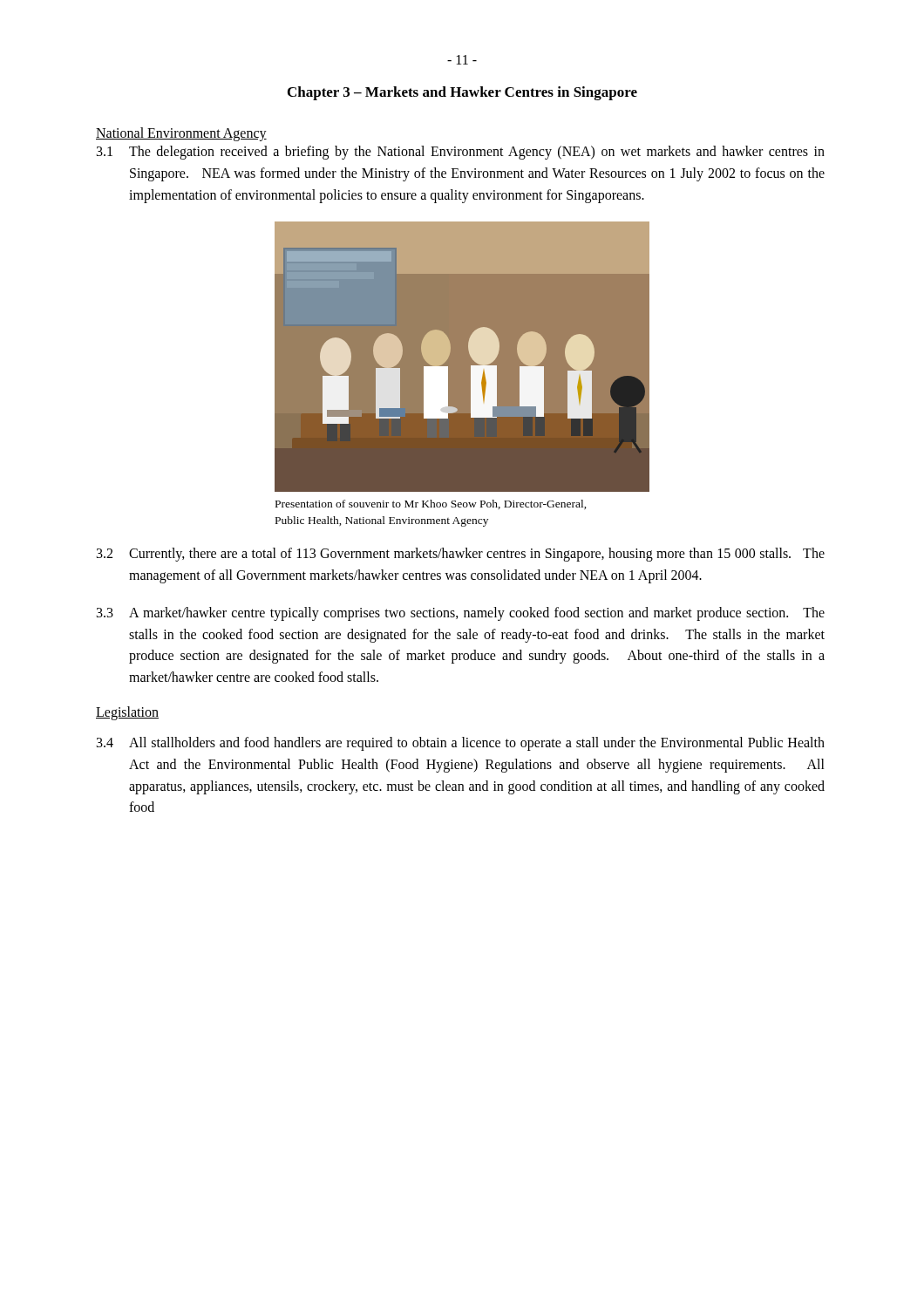Viewport: 924px width, 1308px height.
Task: Select the section header with the text "National Environment Agency"
Action: pos(181,133)
